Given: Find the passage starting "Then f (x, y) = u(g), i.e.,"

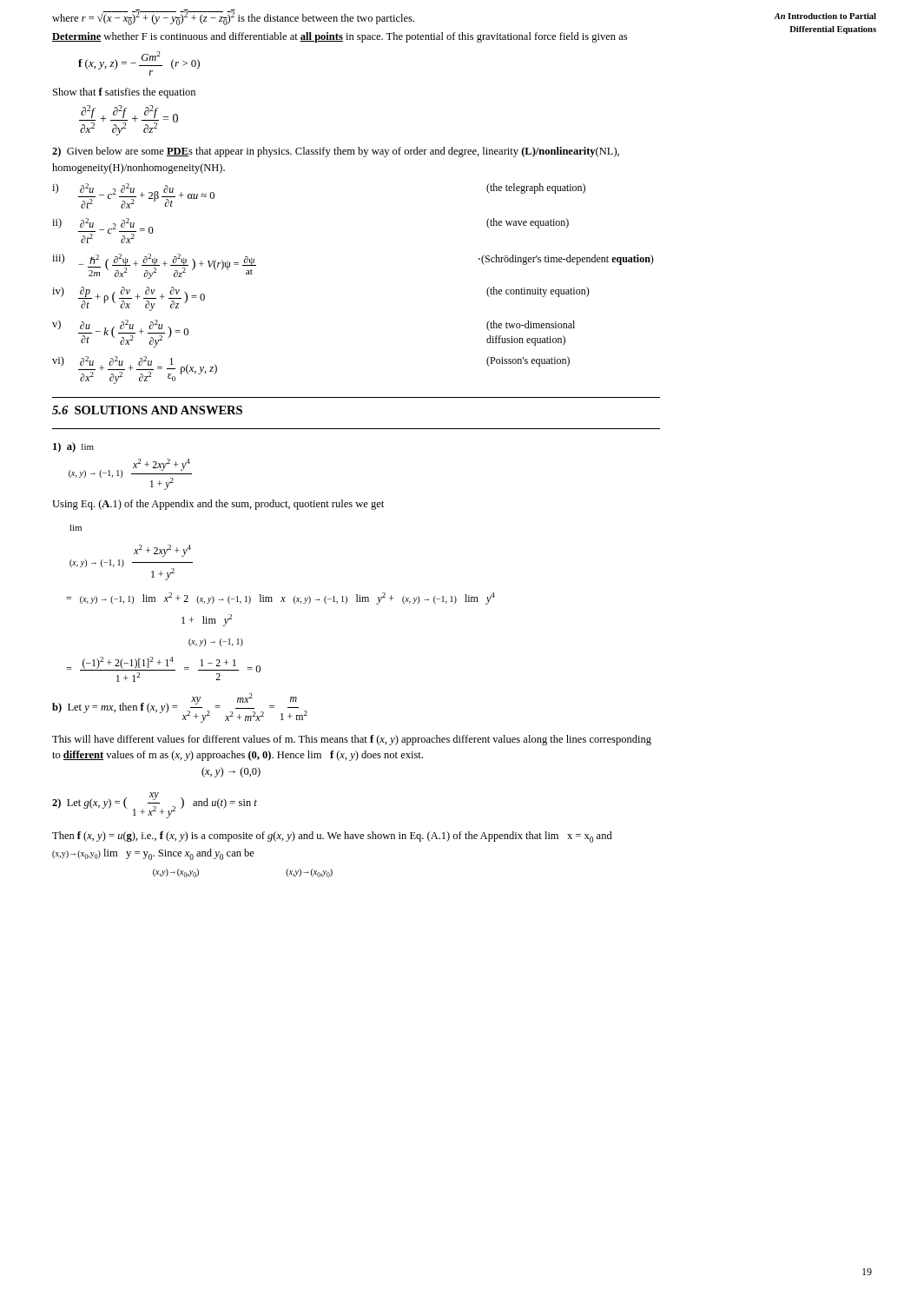Looking at the screenshot, I should click(x=332, y=837).
